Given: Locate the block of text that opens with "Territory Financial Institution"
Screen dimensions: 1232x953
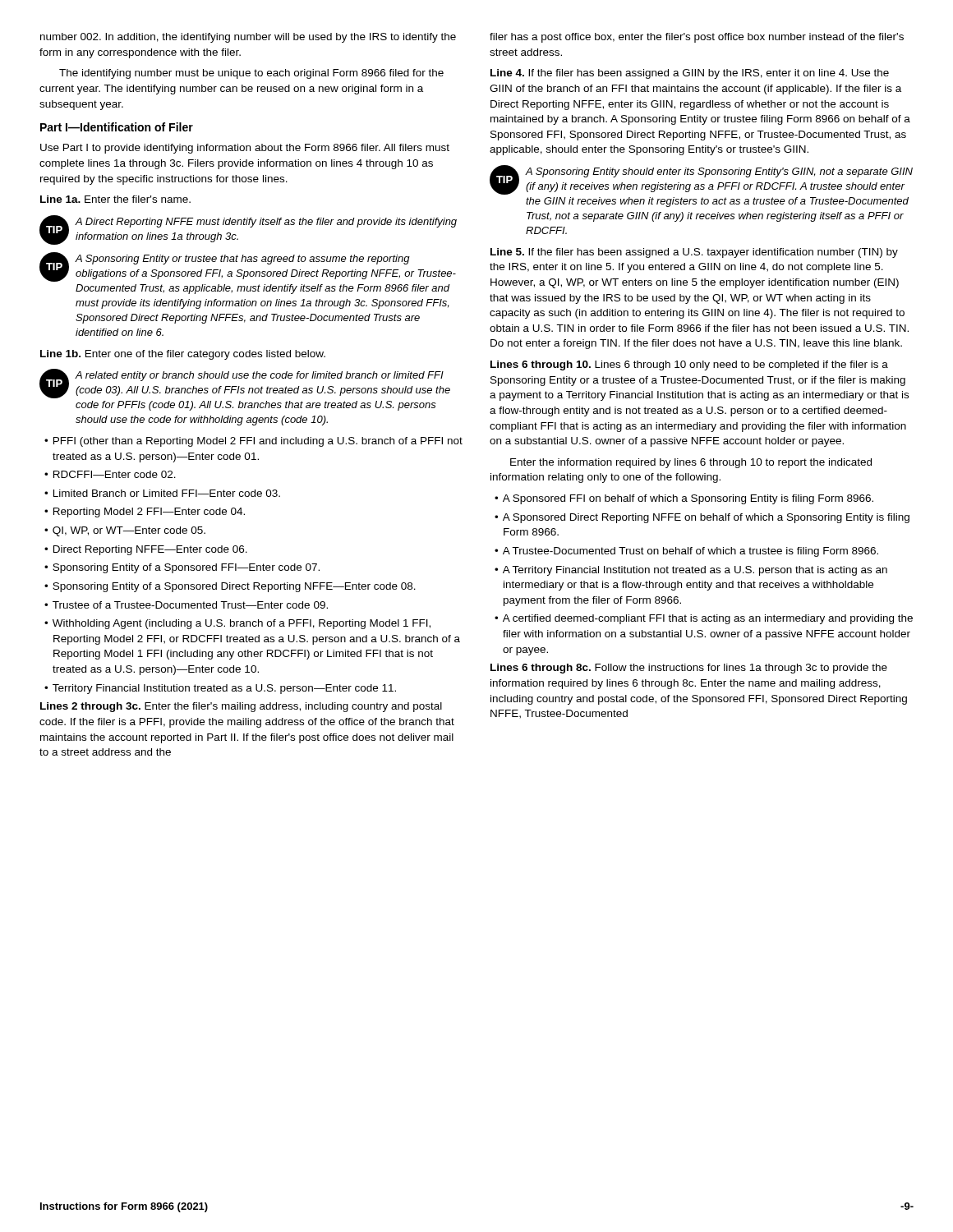Looking at the screenshot, I should (251, 688).
